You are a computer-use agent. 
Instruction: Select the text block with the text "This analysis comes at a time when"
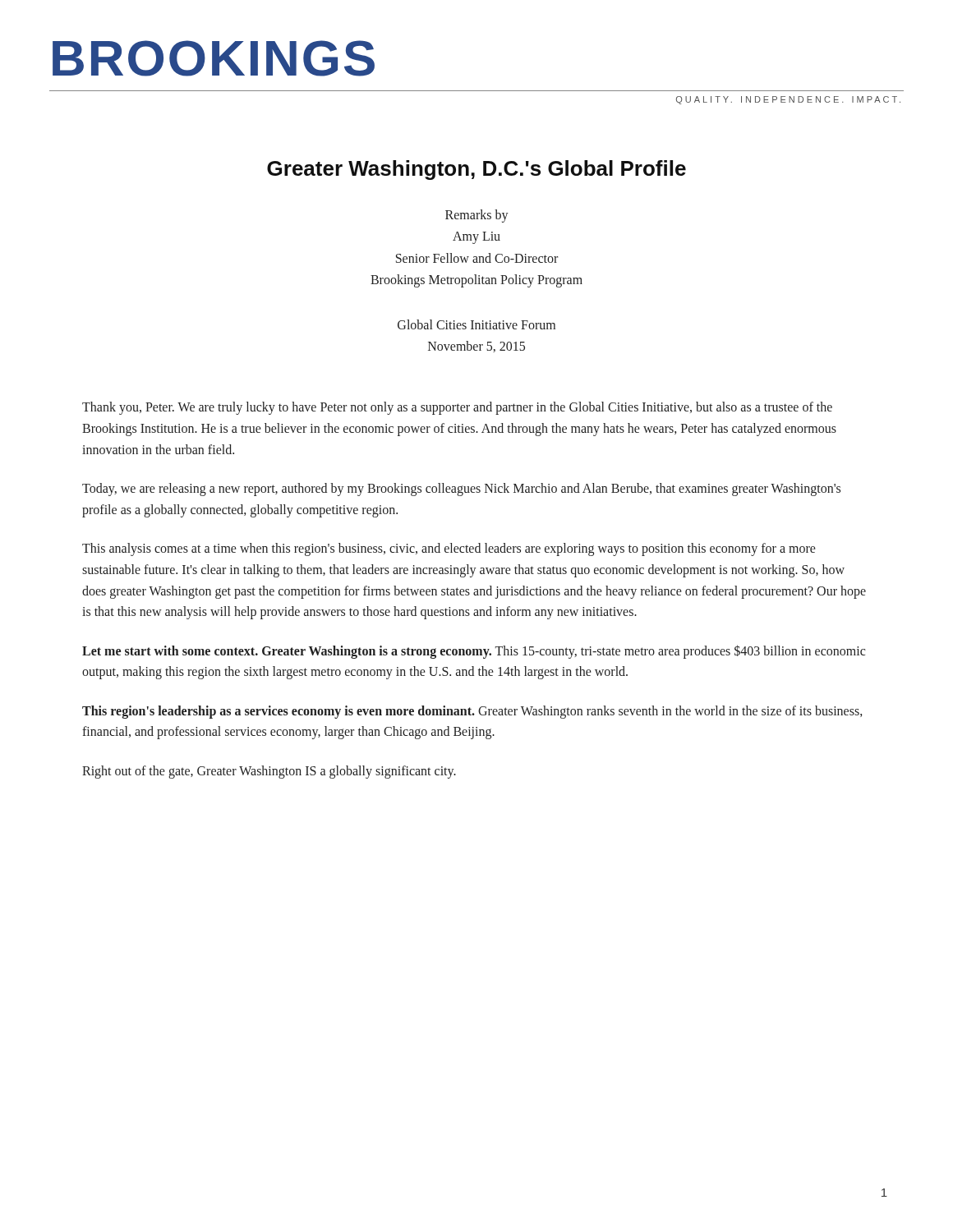pyautogui.click(x=474, y=580)
